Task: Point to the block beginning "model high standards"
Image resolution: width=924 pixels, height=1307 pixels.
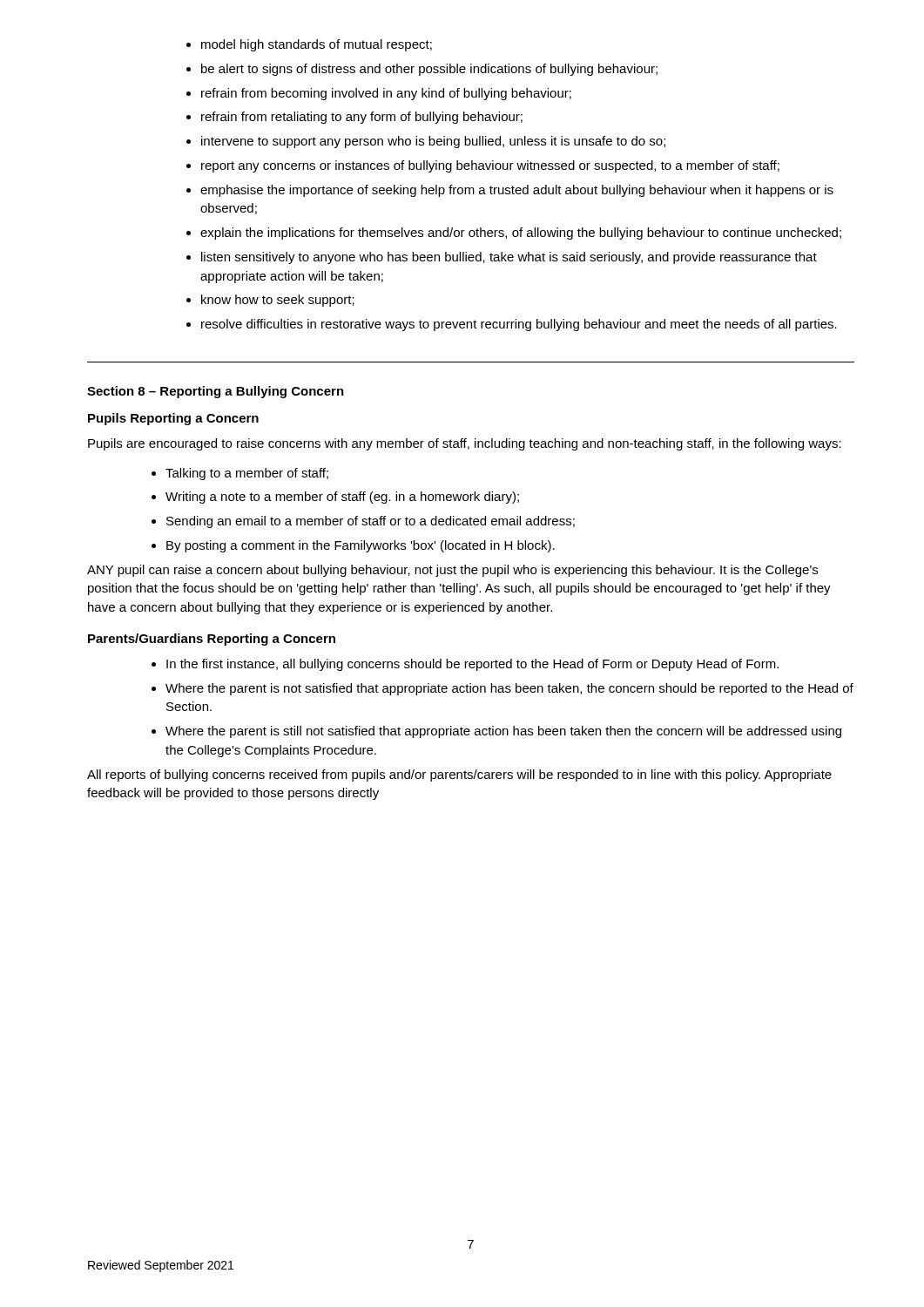Action: pyautogui.click(x=514, y=184)
